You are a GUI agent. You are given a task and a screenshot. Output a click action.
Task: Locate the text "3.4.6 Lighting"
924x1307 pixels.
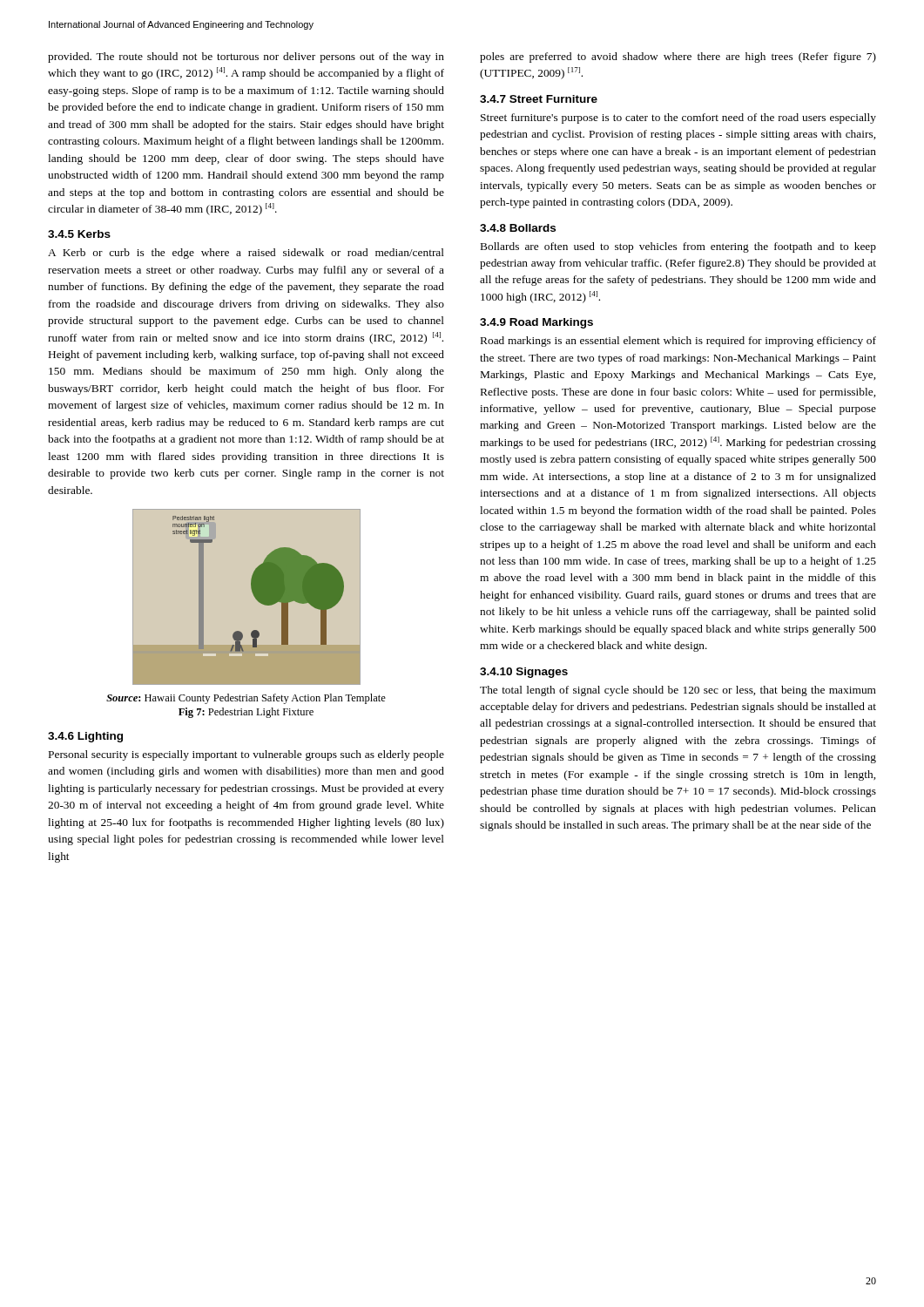[86, 736]
